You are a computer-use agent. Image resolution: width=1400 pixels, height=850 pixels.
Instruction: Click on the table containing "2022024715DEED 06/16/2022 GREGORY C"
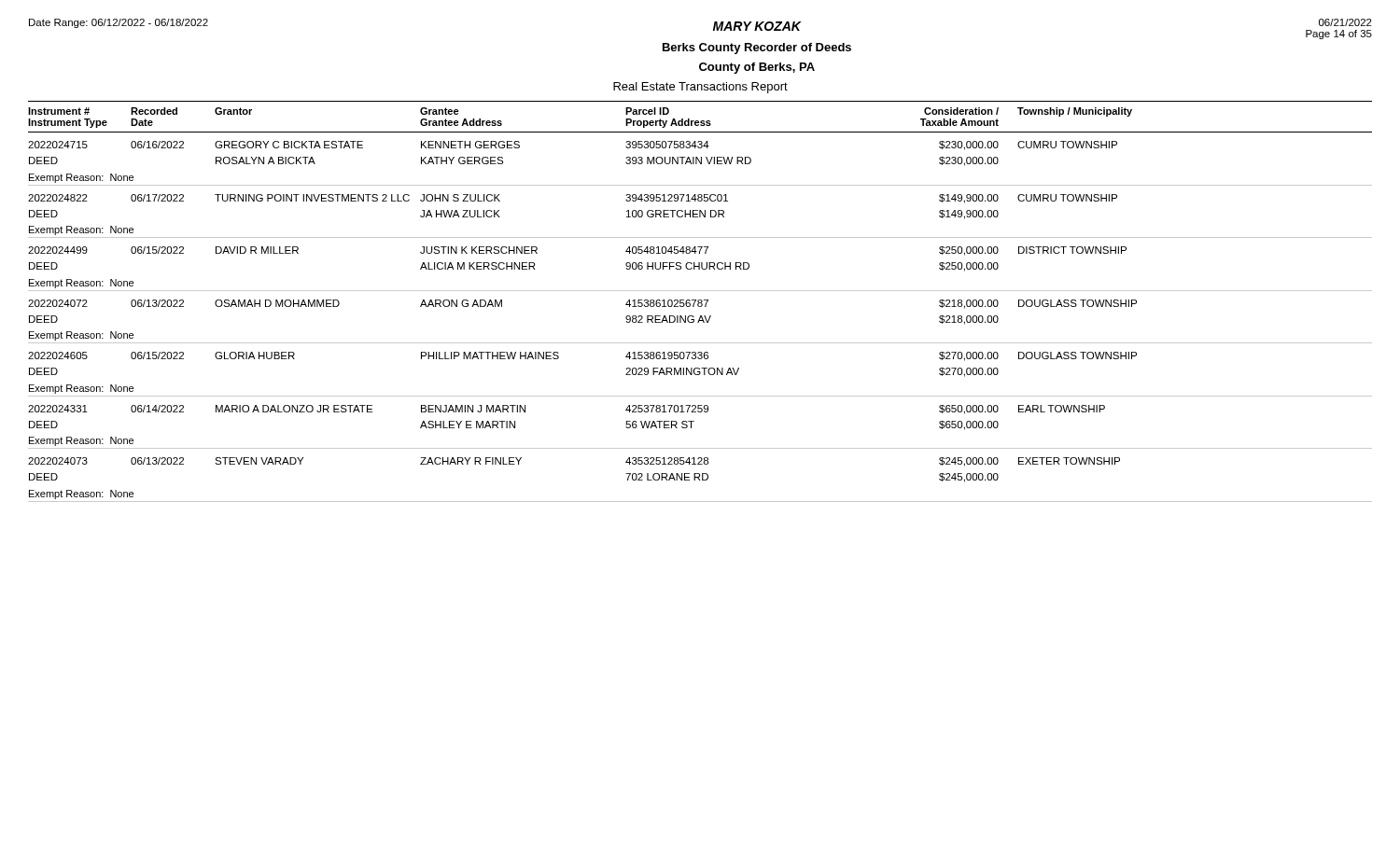[700, 159]
